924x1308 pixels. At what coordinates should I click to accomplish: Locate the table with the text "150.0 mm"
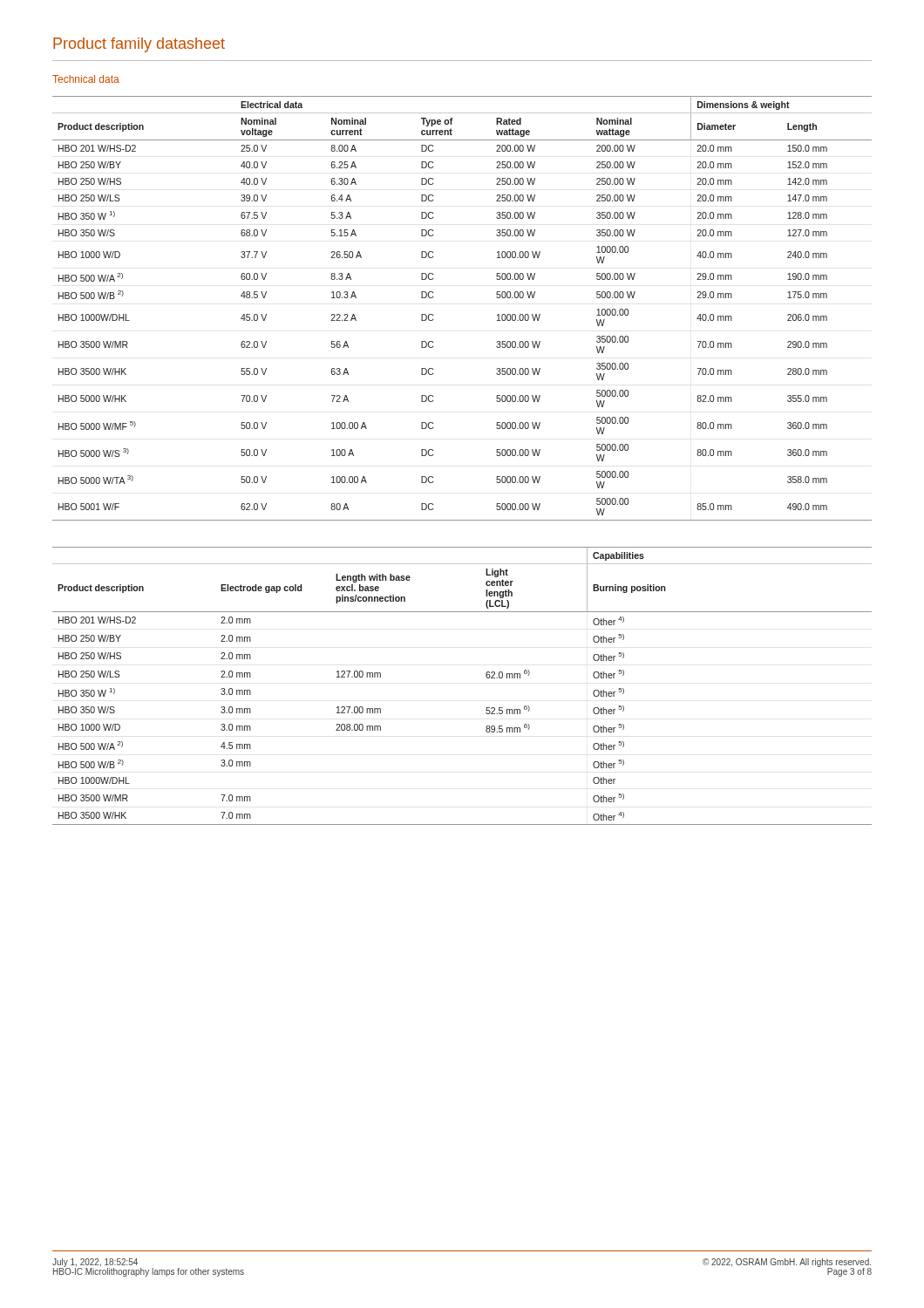pyautogui.click(x=462, y=308)
